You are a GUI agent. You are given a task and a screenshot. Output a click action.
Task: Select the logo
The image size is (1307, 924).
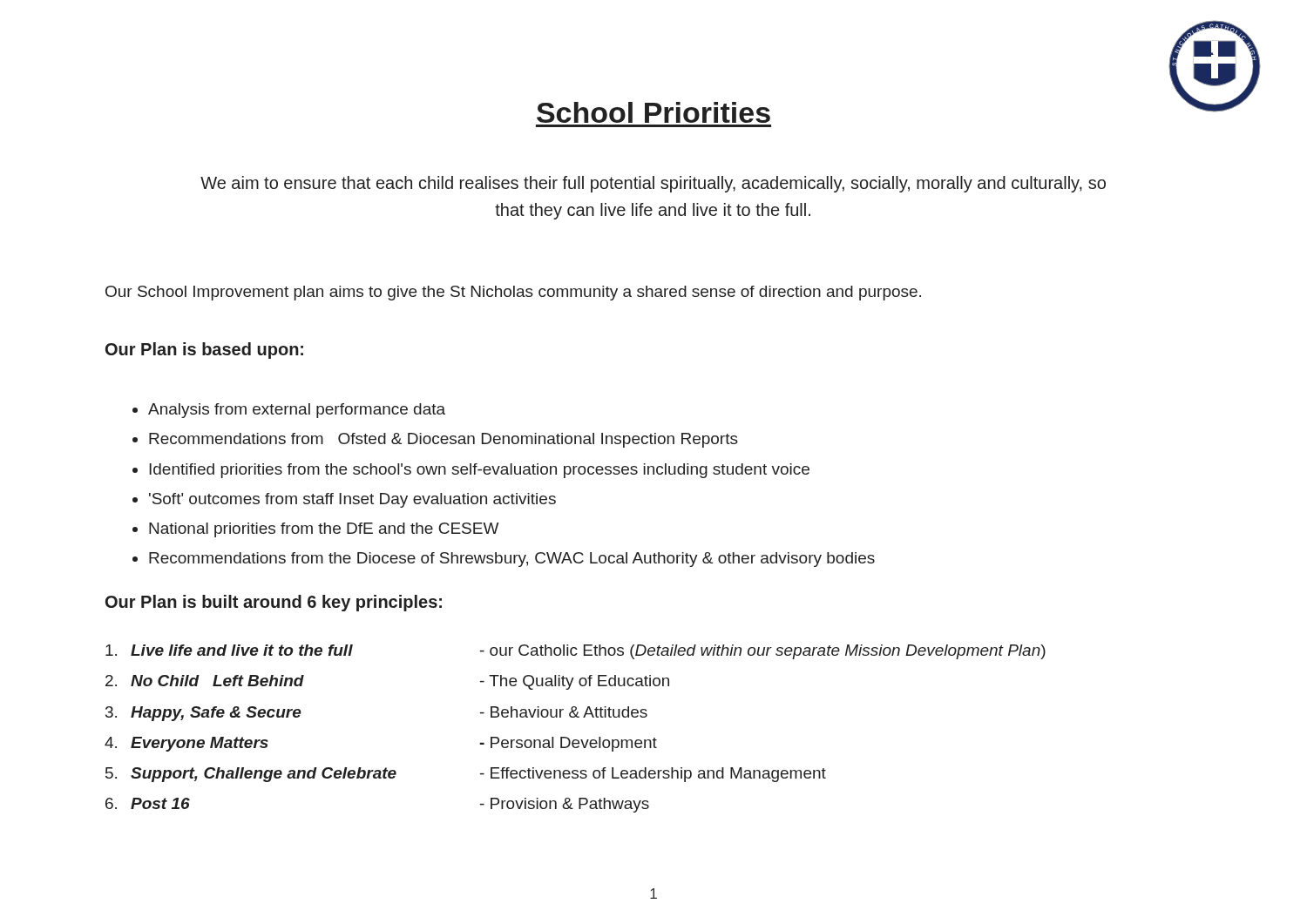(1215, 68)
